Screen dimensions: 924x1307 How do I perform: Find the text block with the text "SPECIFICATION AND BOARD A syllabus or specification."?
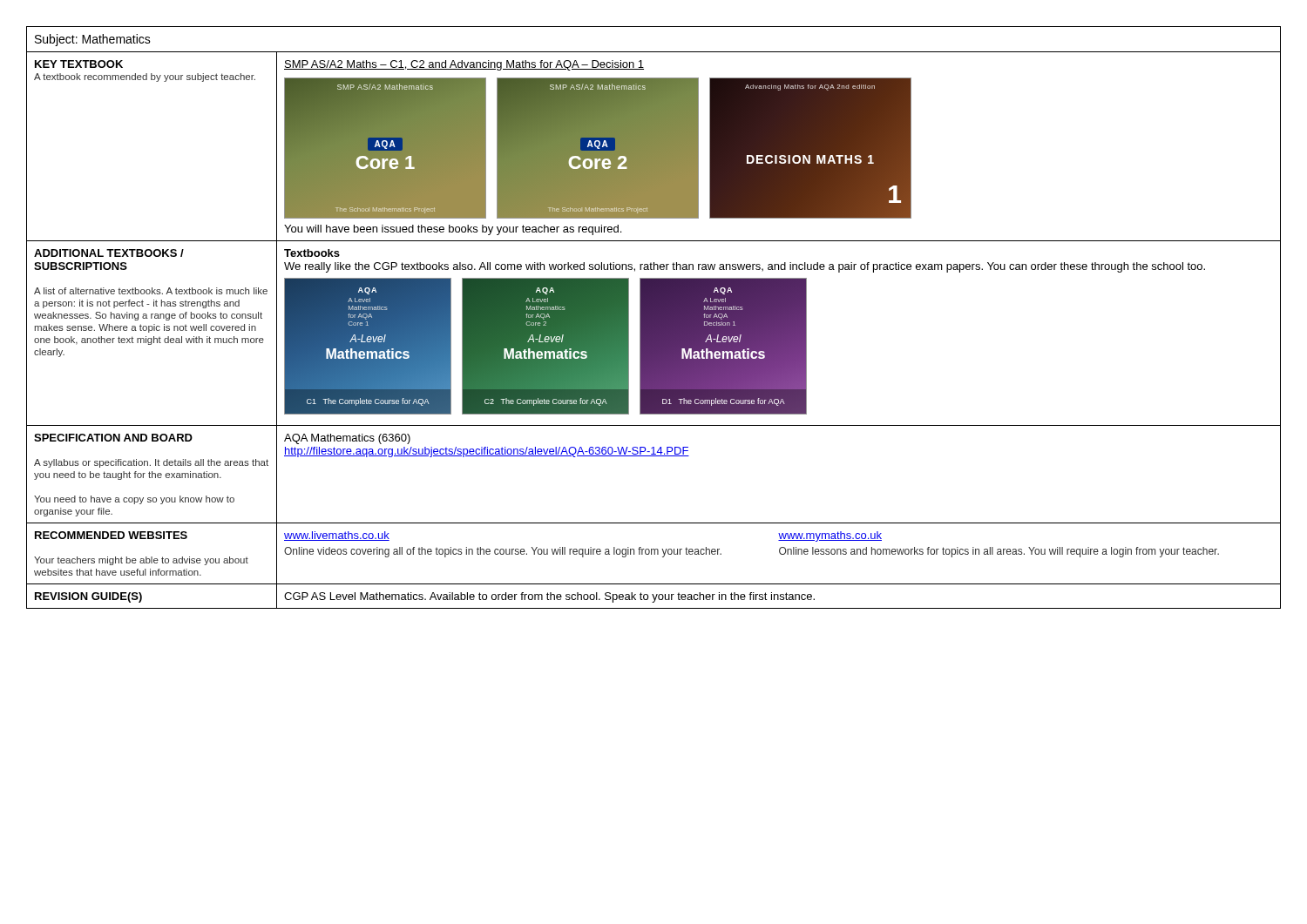click(x=151, y=474)
